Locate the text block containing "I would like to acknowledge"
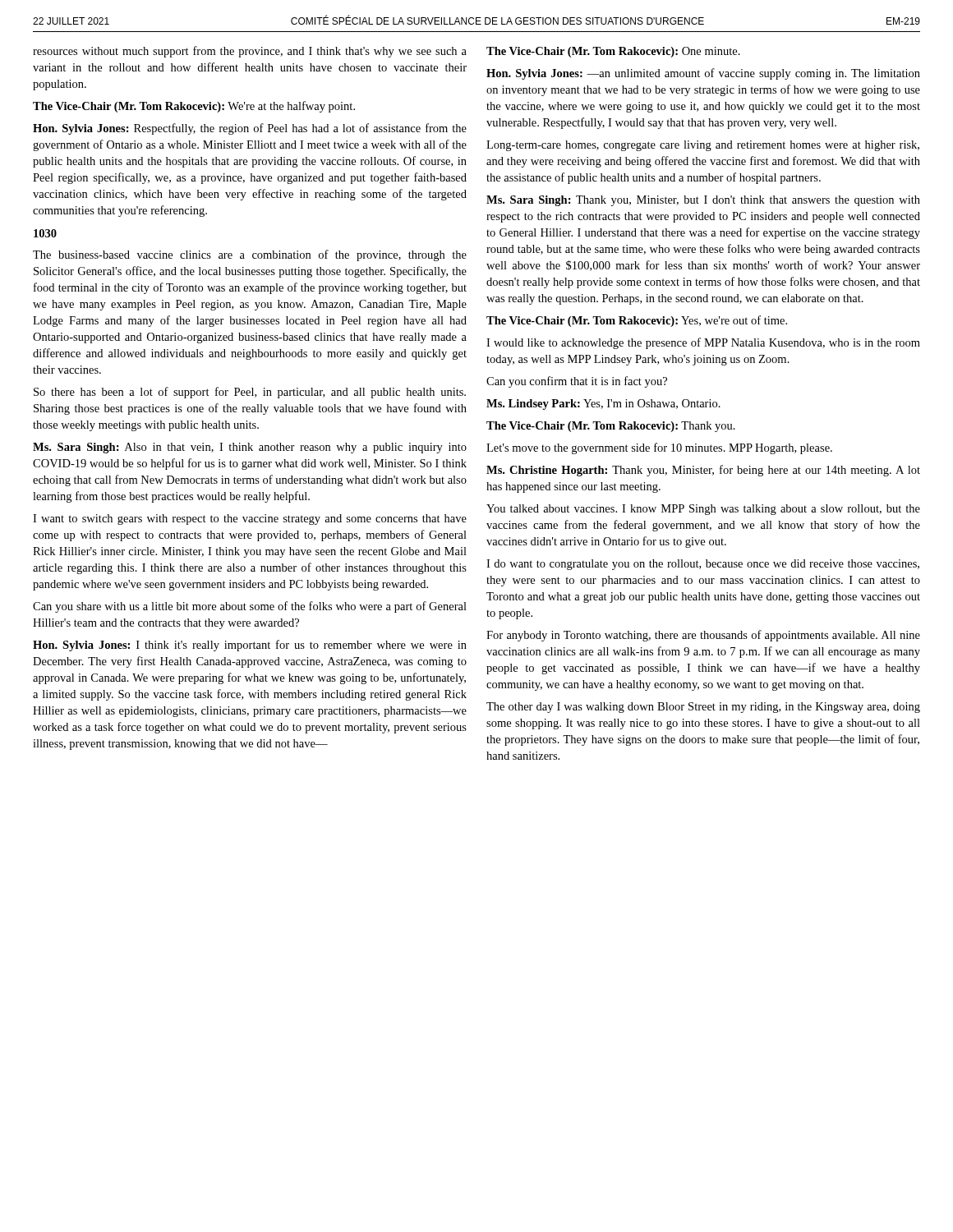This screenshot has height=1232, width=953. 703,351
